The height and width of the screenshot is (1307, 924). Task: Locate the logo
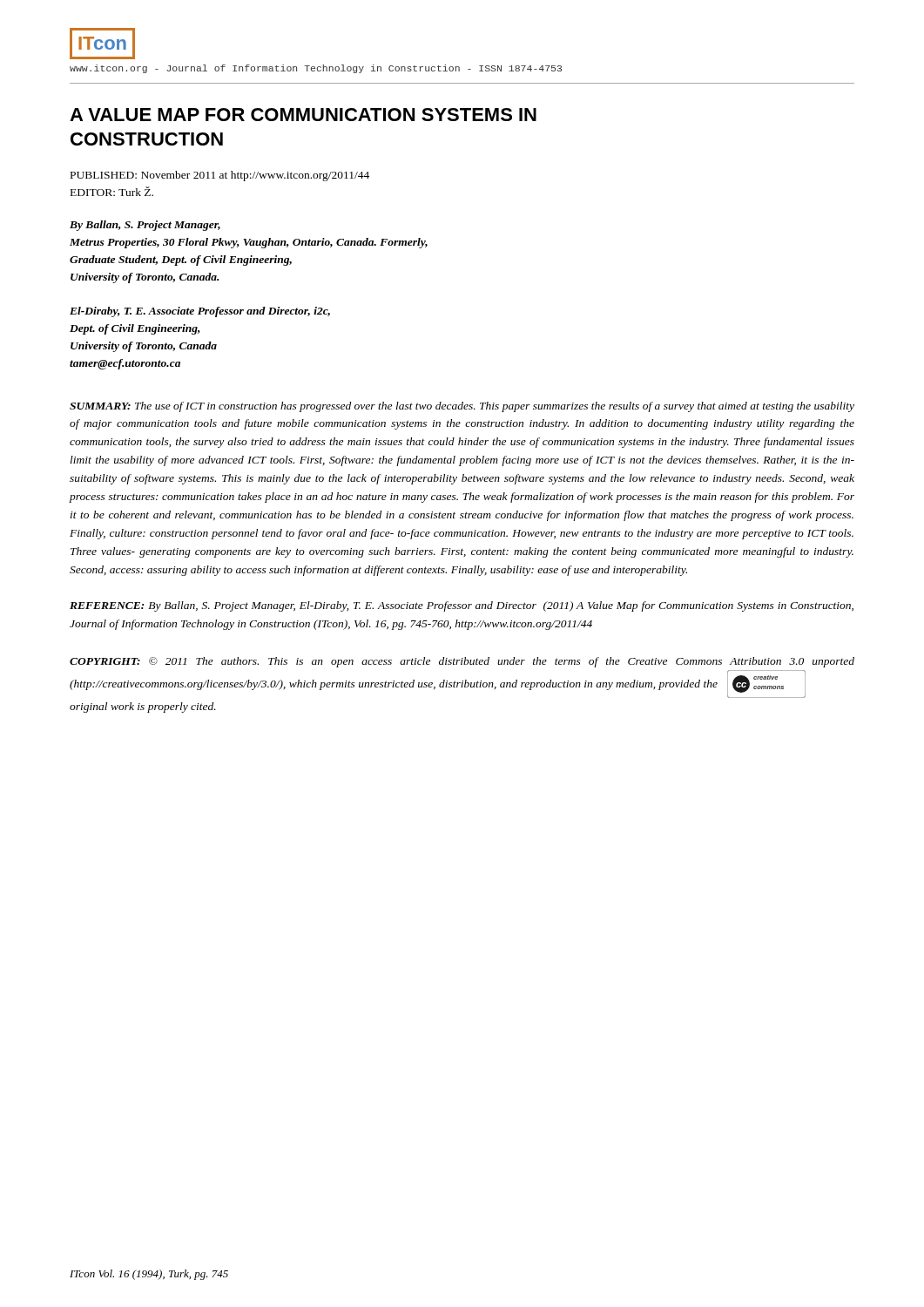(x=462, y=43)
